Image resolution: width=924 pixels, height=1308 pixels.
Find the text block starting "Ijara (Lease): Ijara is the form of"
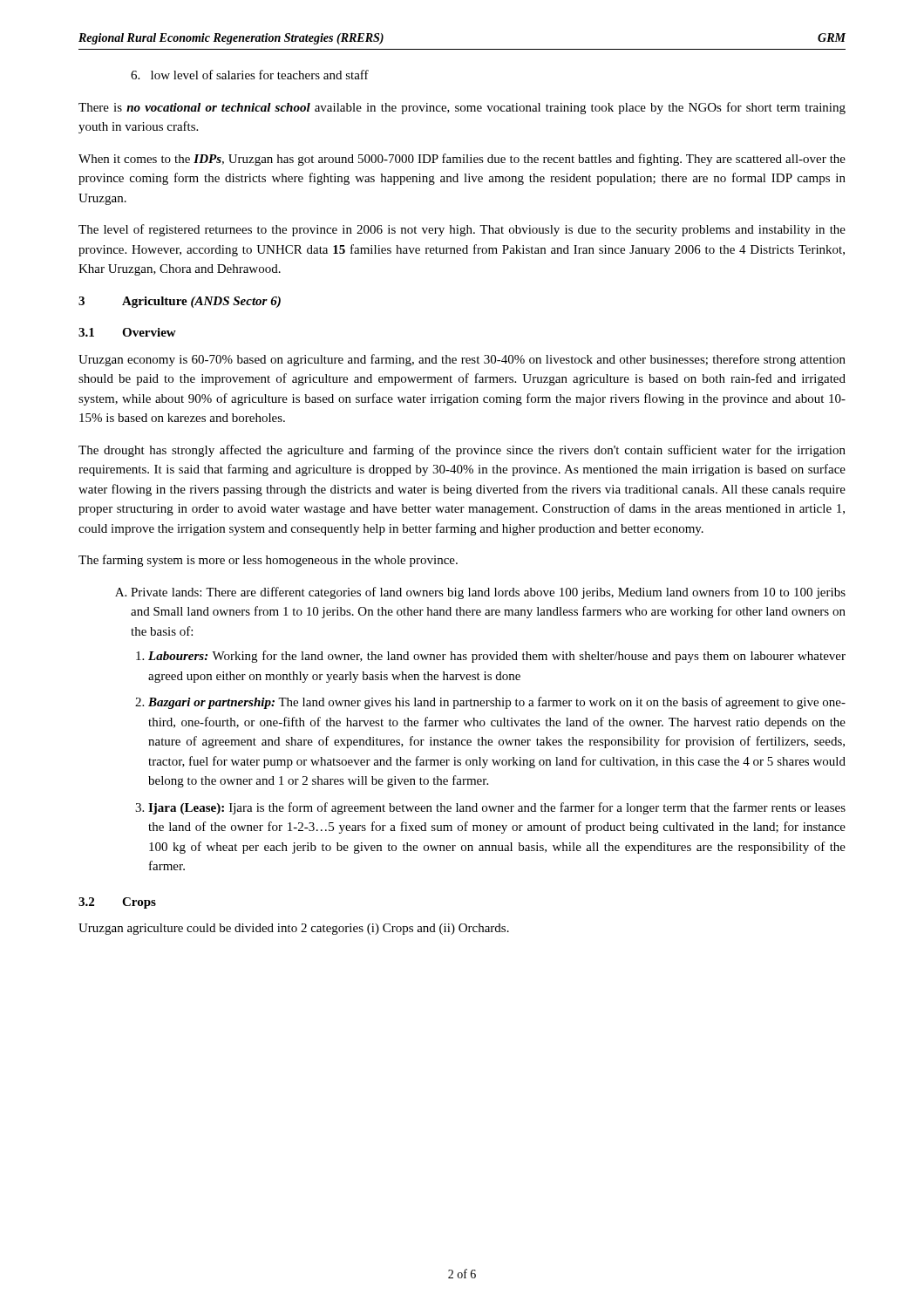click(497, 836)
